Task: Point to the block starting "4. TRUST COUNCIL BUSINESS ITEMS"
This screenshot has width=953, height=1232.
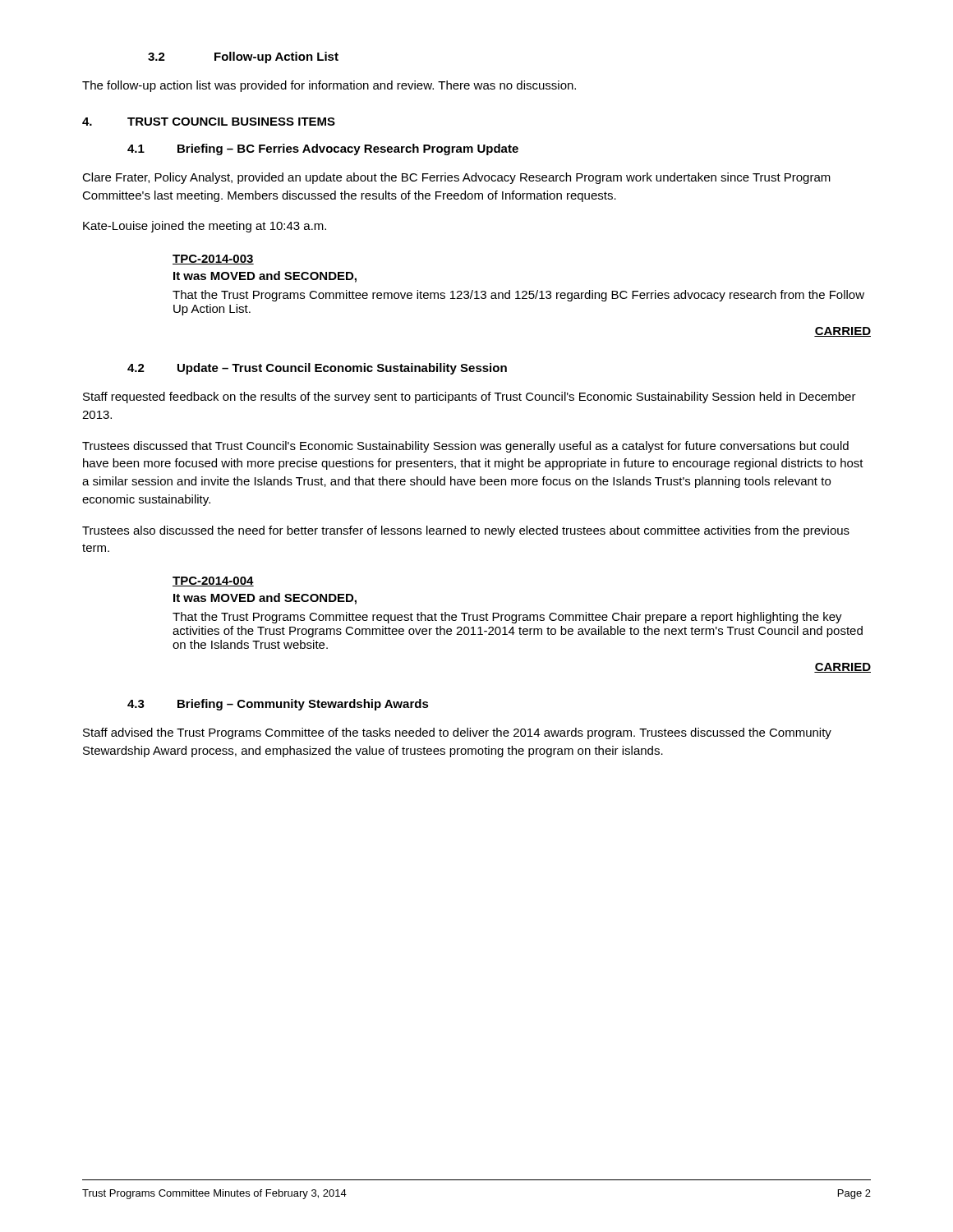Action: pyautogui.click(x=209, y=121)
